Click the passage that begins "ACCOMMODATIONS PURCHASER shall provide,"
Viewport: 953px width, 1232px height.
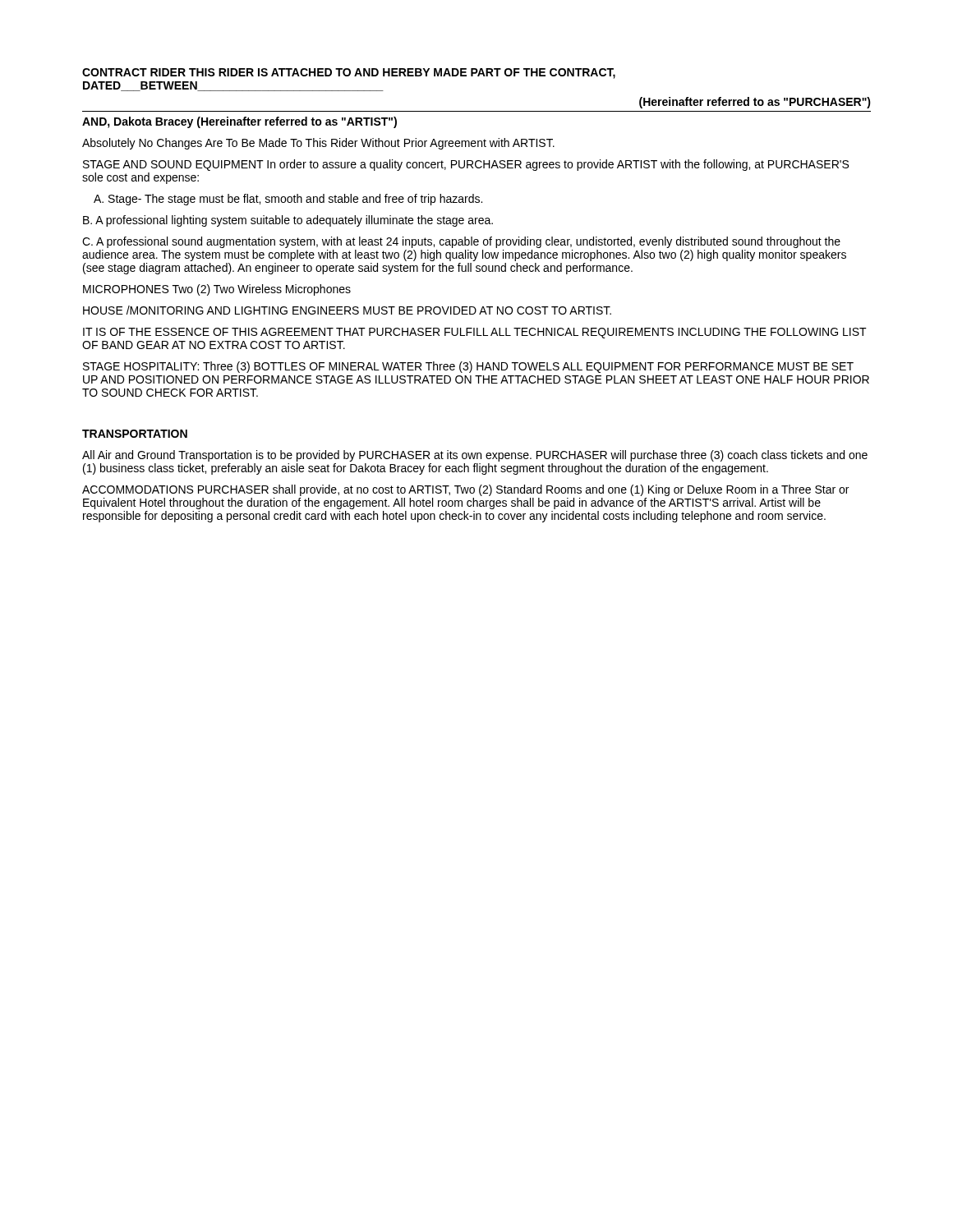coord(466,503)
